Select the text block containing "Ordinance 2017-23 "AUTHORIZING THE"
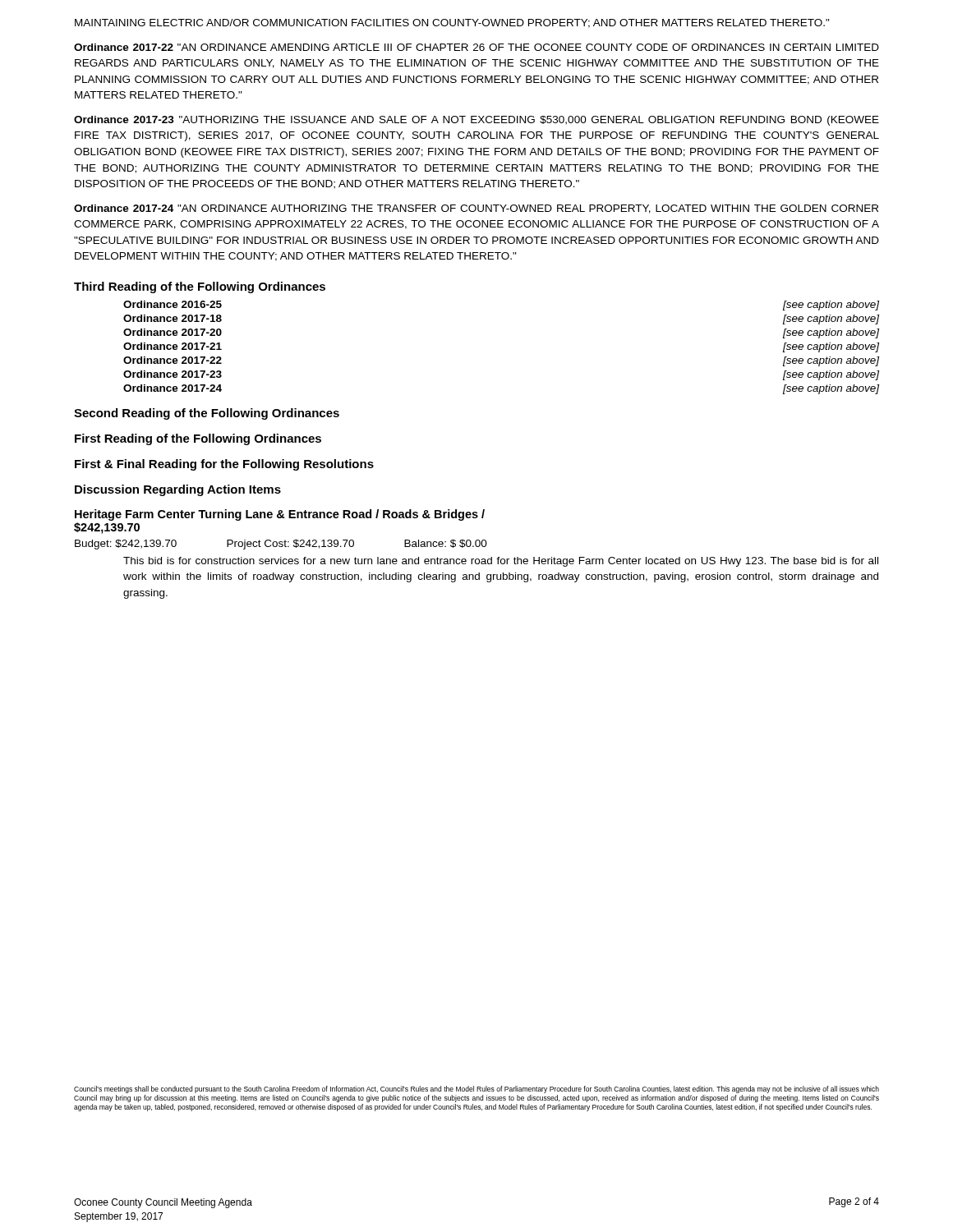This screenshot has width=953, height=1232. coord(476,151)
